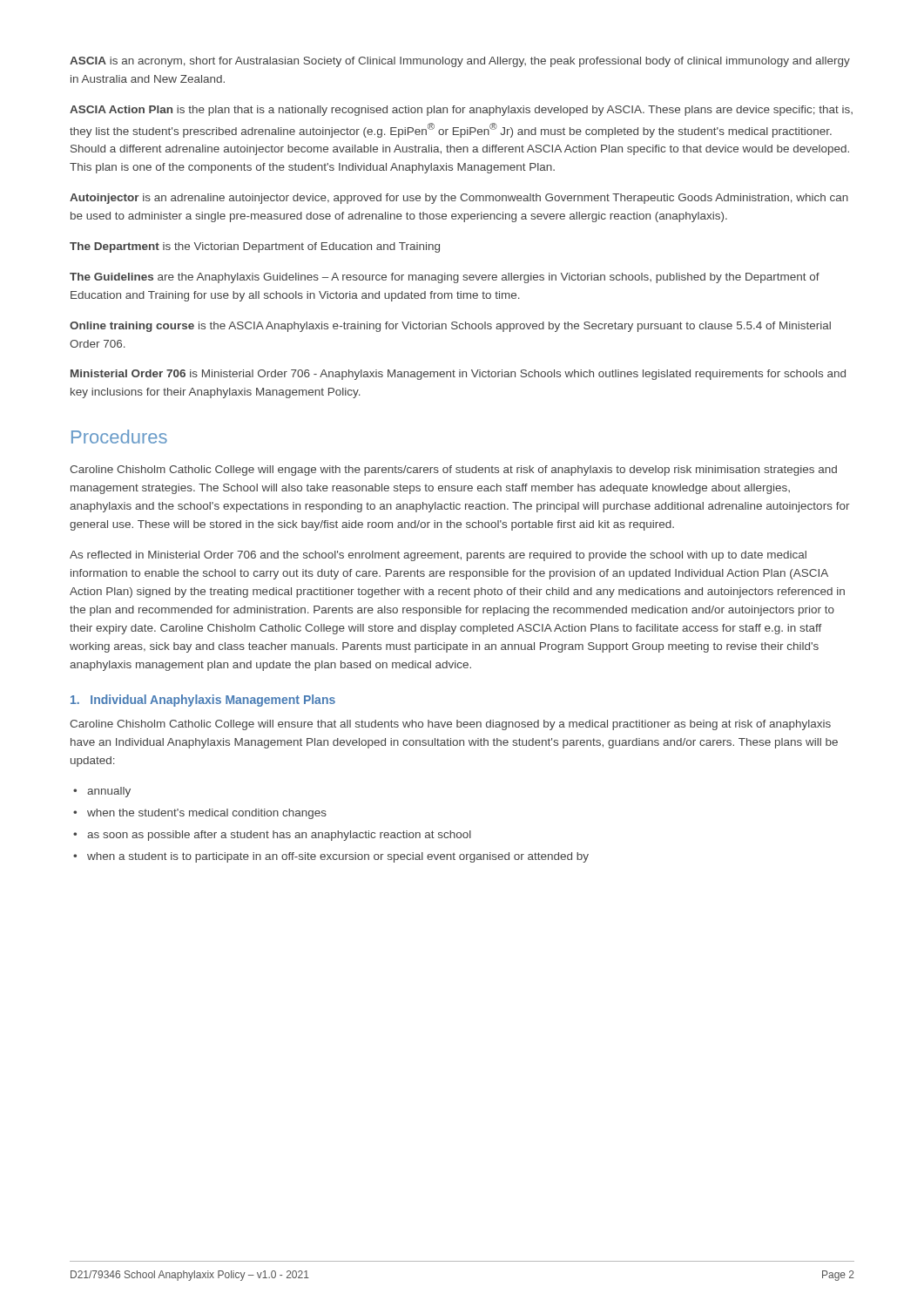Point to the text starting "Autoinjector is an adrenaline autoinjector"

[x=459, y=207]
